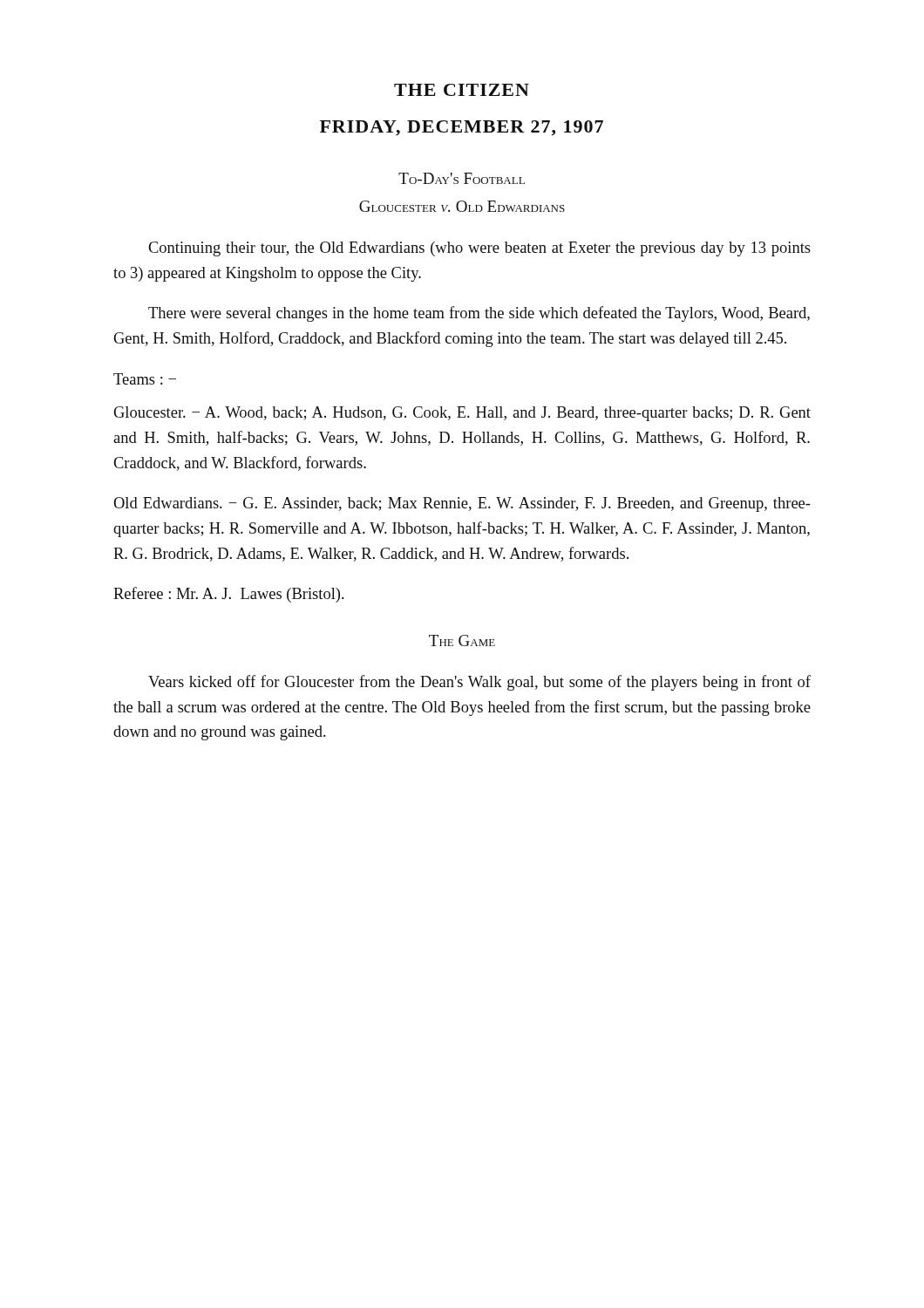The height and width of the screenshot is (1308, 924).
Task: Locate the block of text that opens with "Continuing their tour, the"
Action: [462, 260]
